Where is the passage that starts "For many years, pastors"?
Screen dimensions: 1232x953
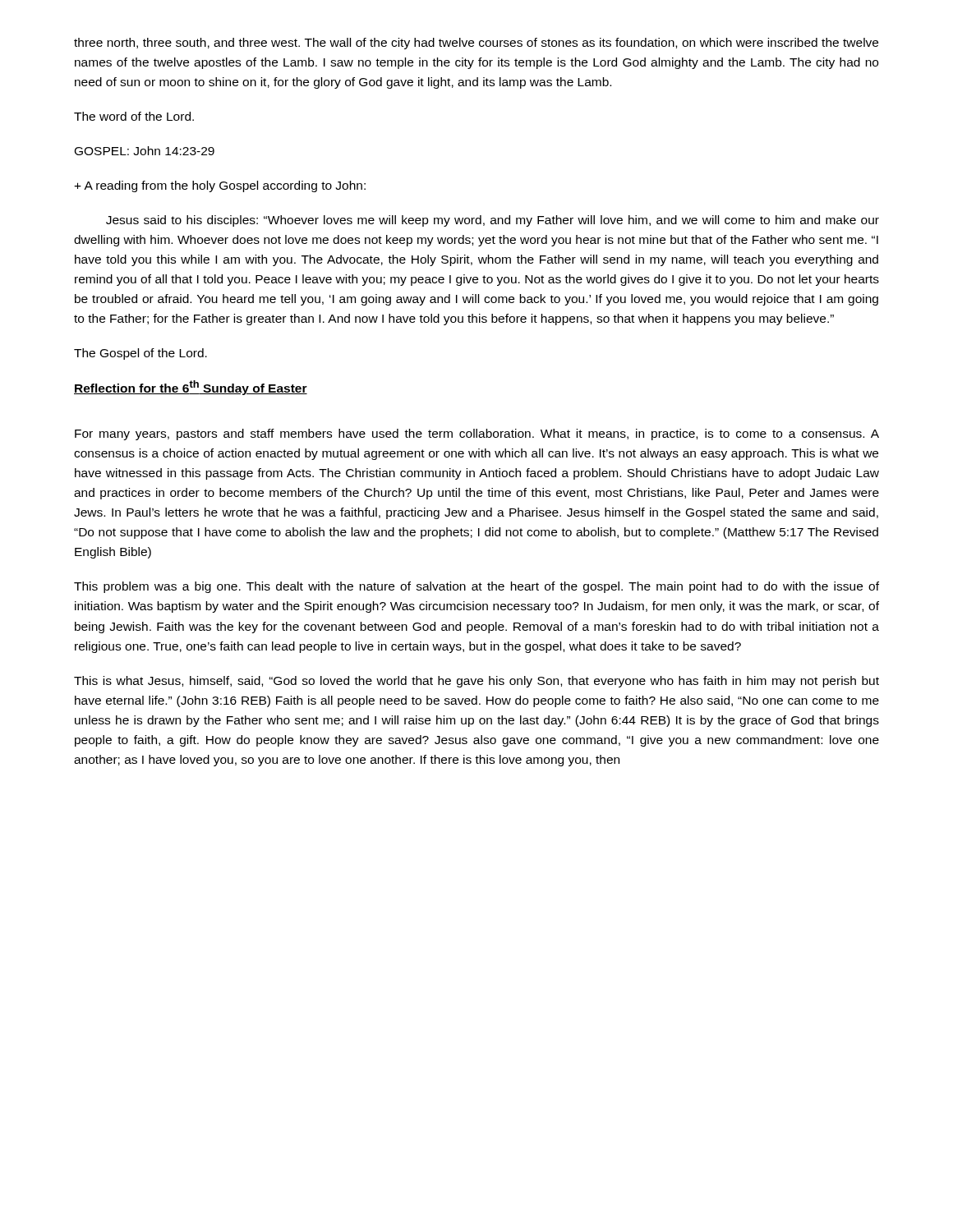coord(476,493)
